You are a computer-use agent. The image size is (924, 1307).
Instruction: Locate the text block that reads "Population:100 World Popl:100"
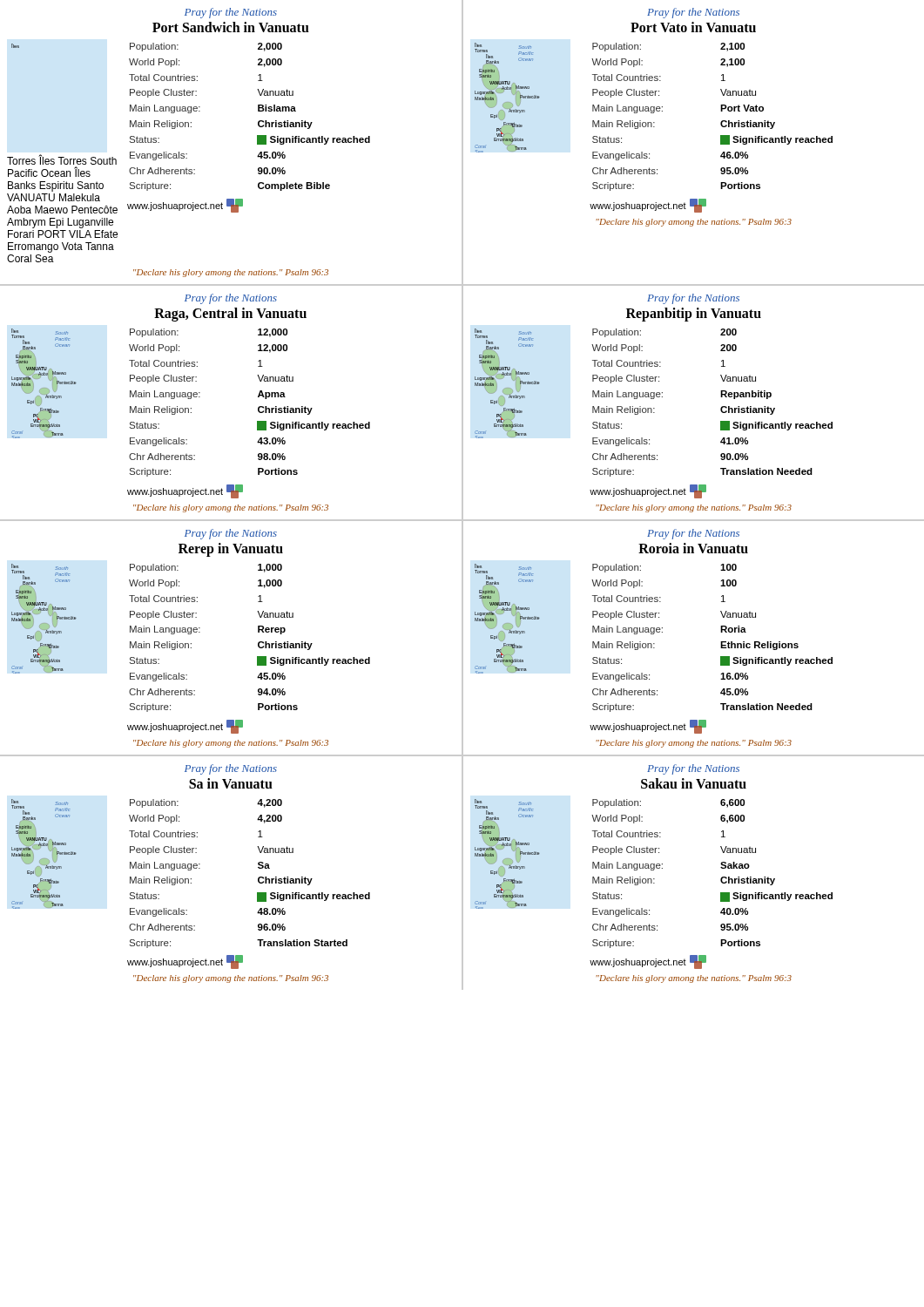pos(754,648)
